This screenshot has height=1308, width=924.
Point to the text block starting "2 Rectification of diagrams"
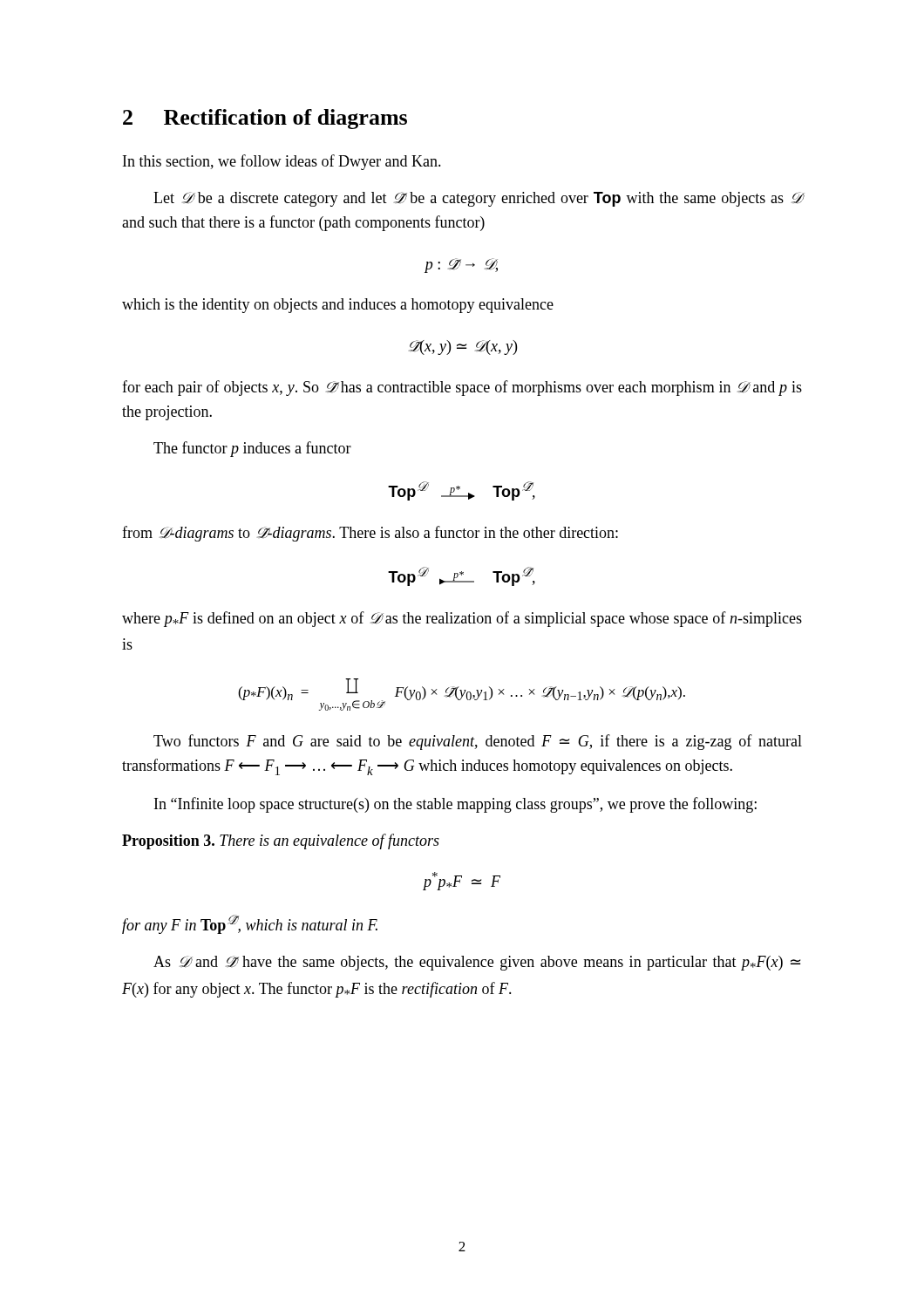pos(265,117)
